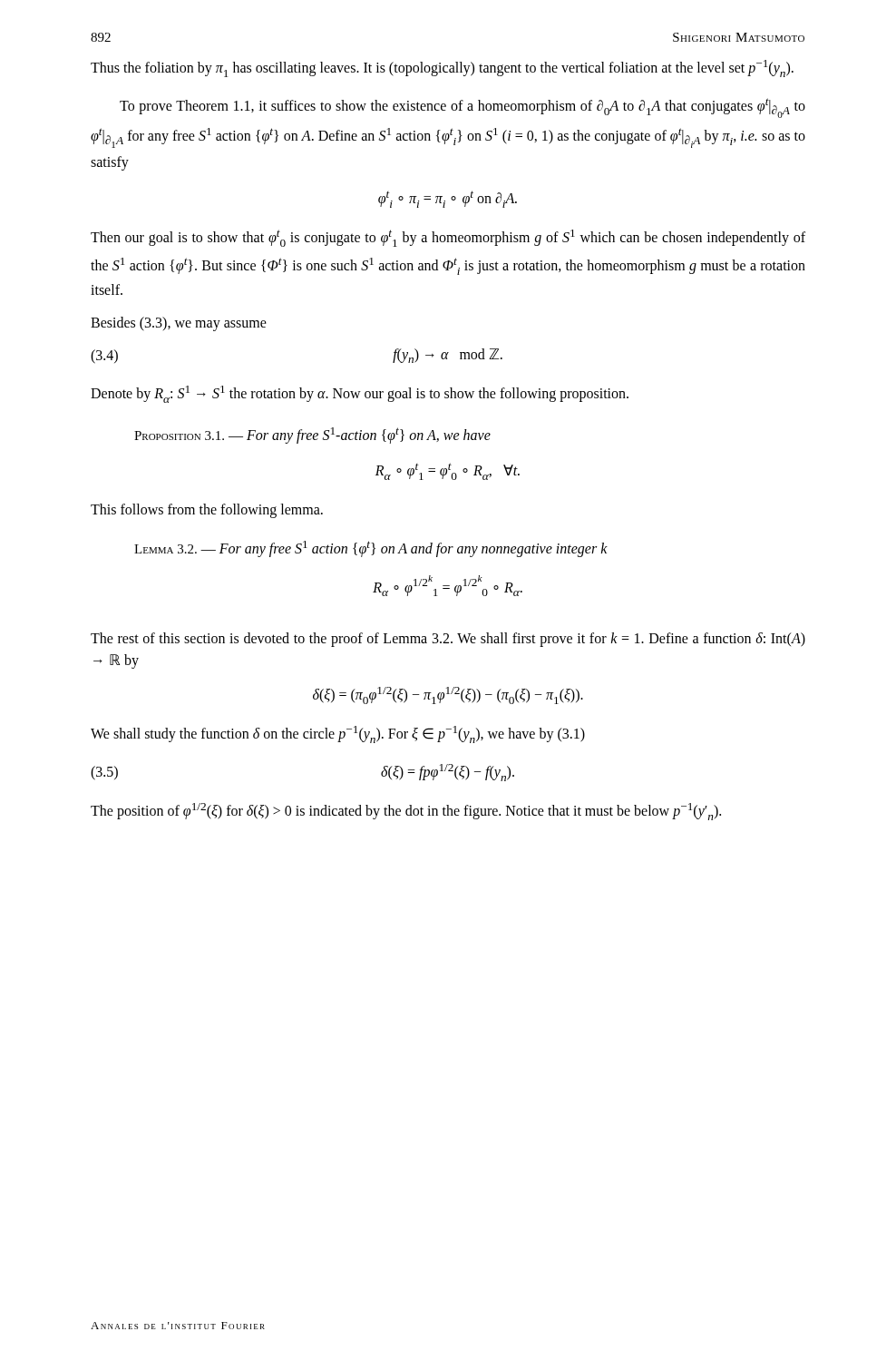Image resolution: width=896 pixels, height=1361 pixels.
Task: Locate the formula that opens with "(3.5) δ(ξ) ="
Action: (448, 772)
